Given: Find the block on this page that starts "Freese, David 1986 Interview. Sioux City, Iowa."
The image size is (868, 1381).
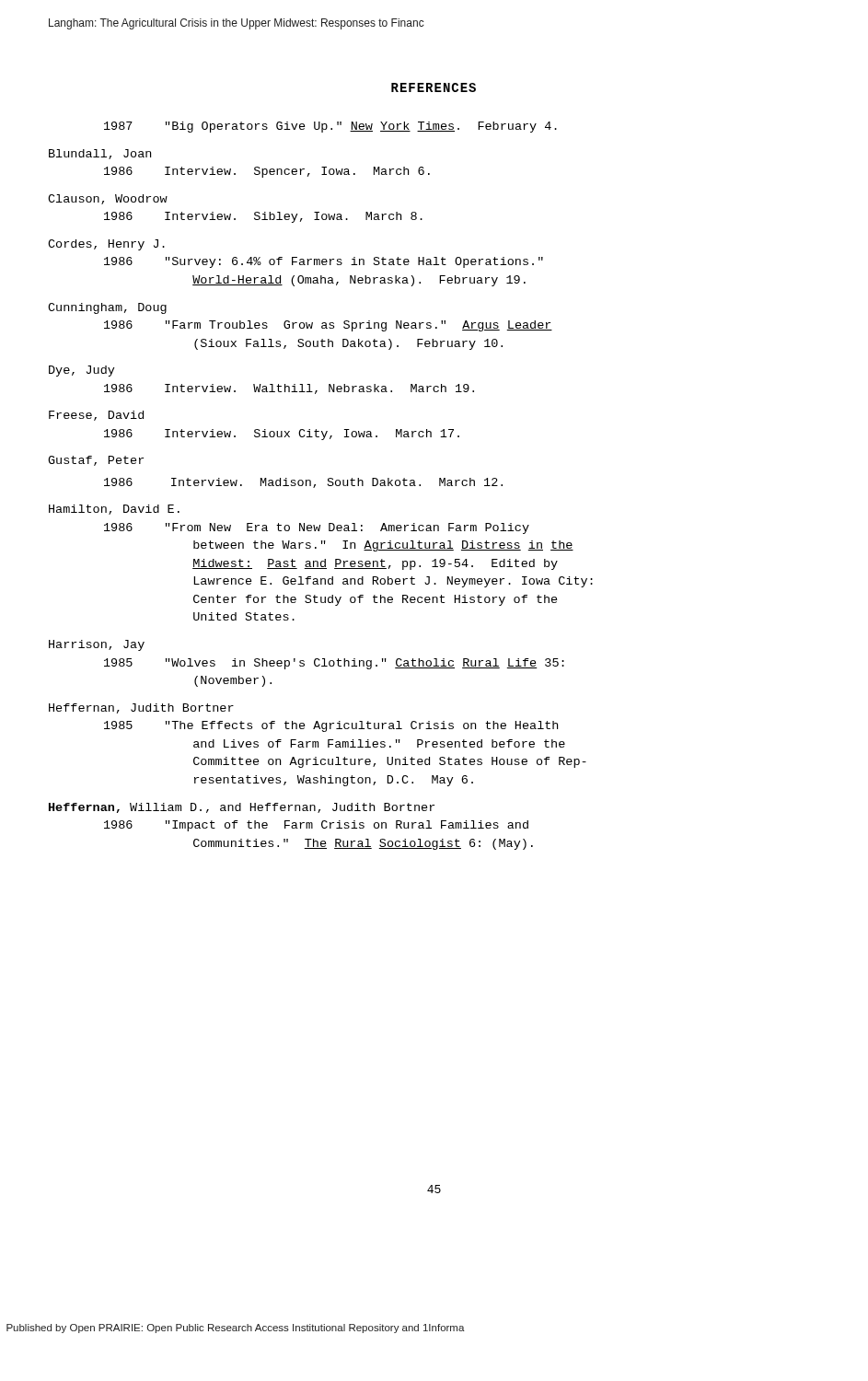Looking at the screenshot, I should [434, 426].
